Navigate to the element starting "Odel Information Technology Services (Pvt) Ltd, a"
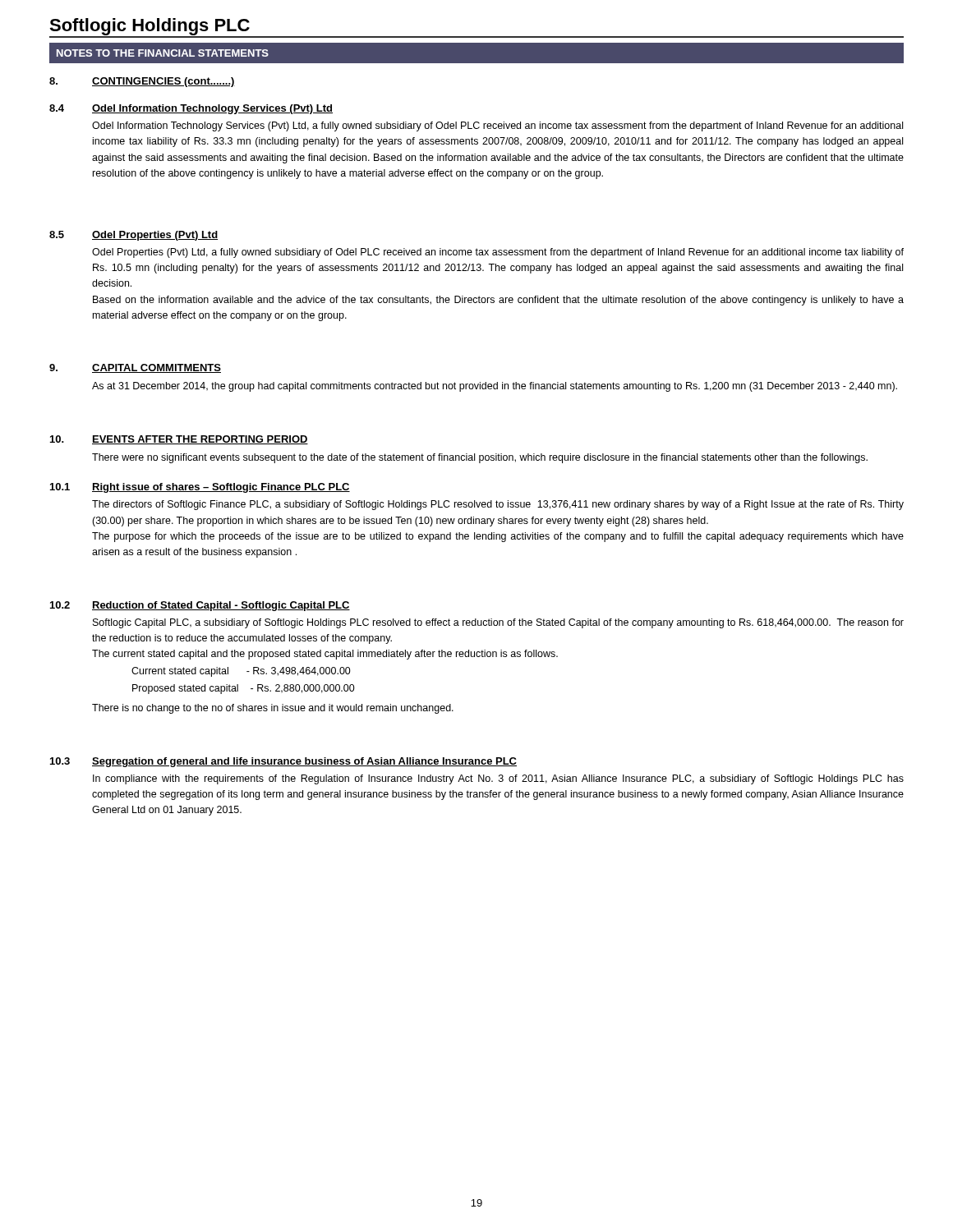The width and height of the screenshot is (953, 1232). pyautogui.click(x=498, y=150)
